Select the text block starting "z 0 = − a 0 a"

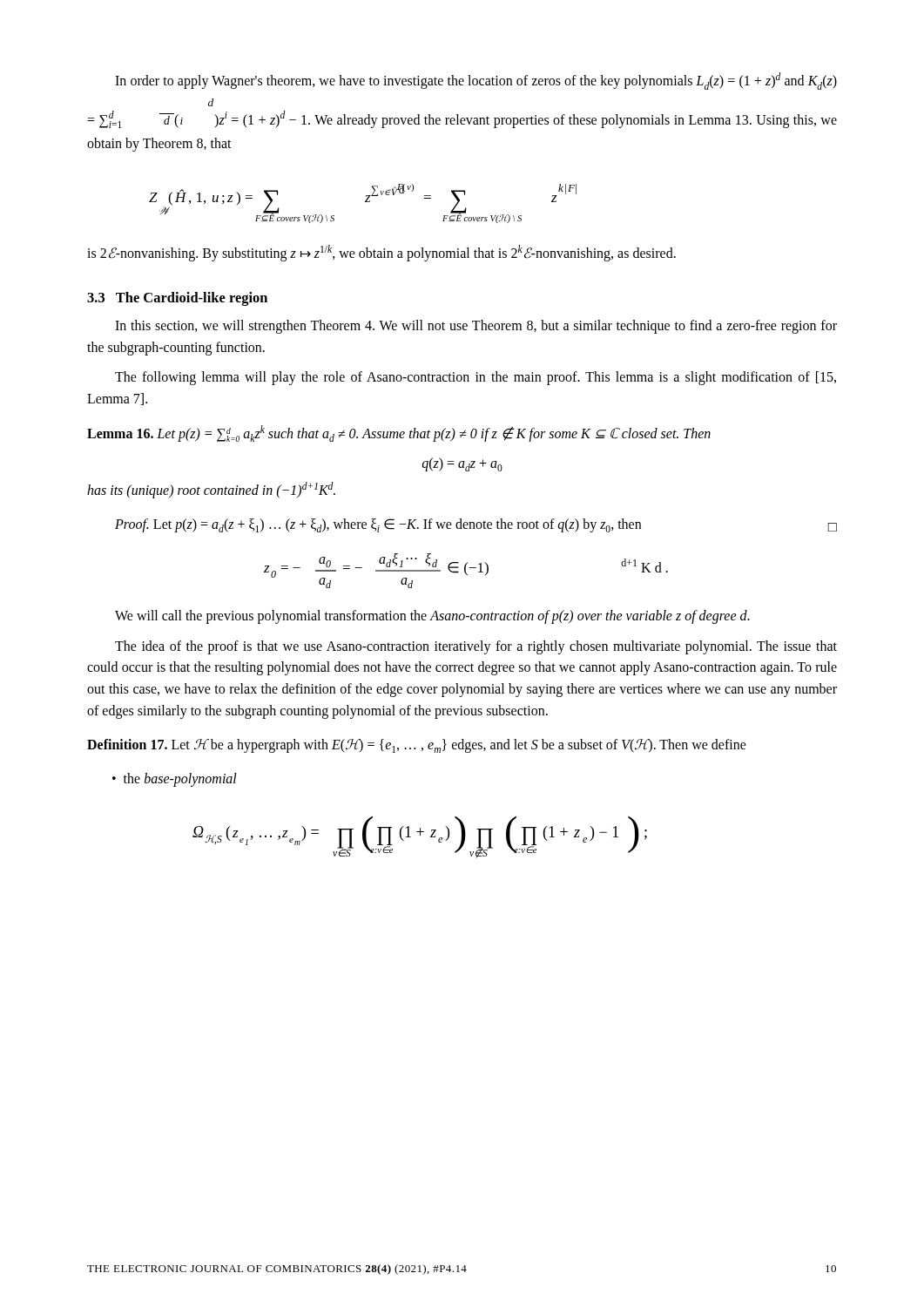(x=466, y=571)
